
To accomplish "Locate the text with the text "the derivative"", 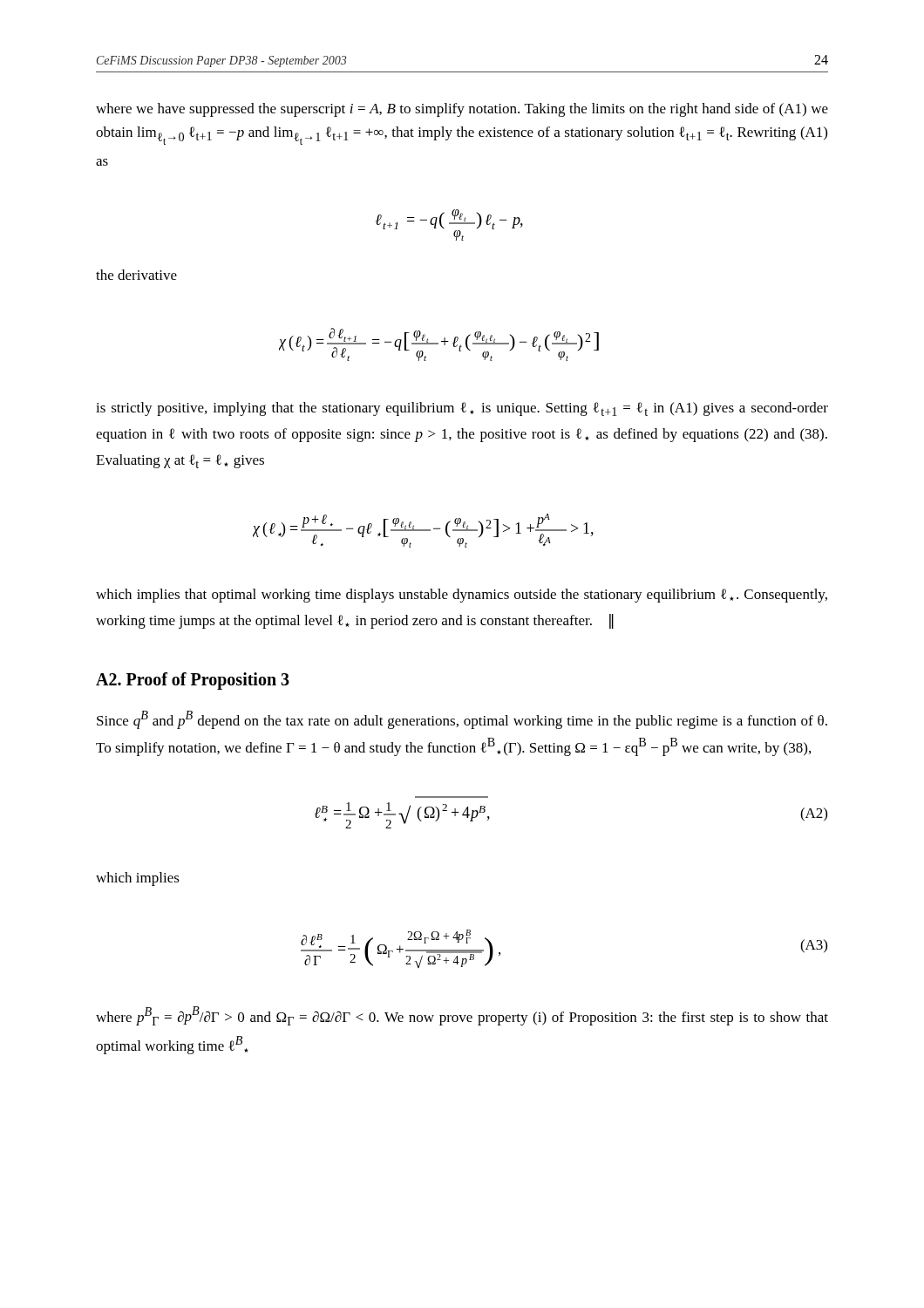I will pos(136,276).
